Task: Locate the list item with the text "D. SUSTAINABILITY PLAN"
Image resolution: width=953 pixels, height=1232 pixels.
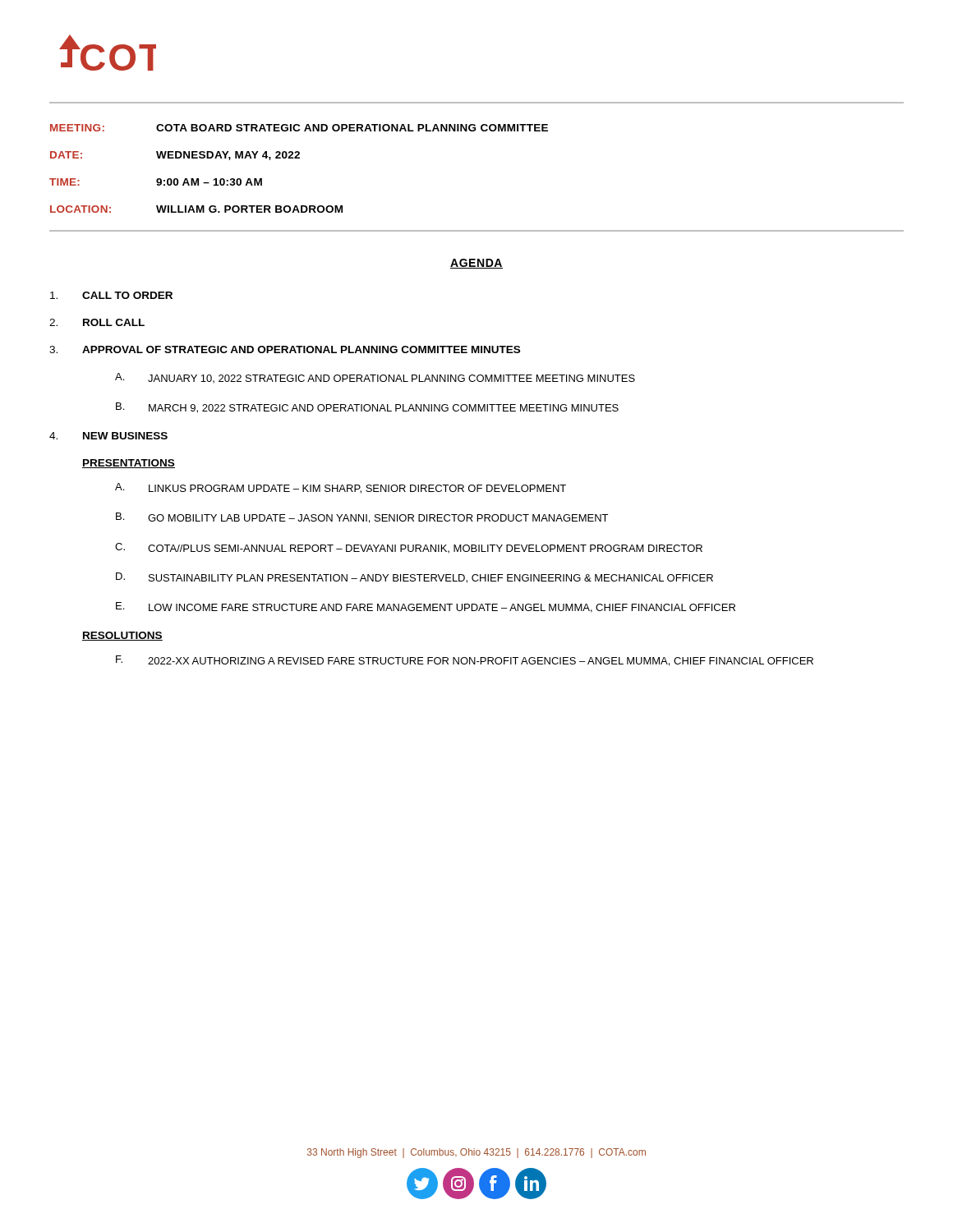Action: (509, 578)
